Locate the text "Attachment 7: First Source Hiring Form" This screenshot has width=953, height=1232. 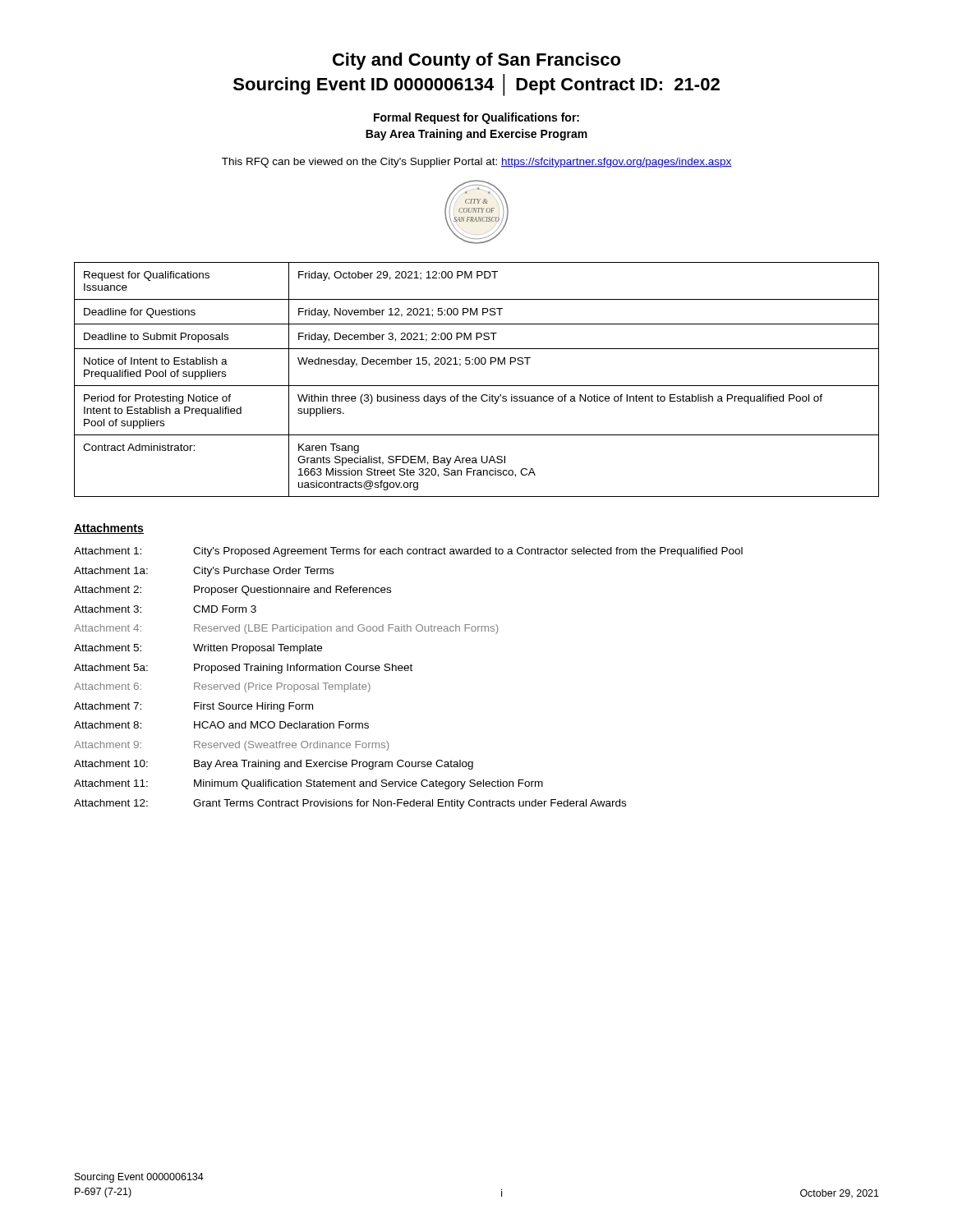point(193,707)
